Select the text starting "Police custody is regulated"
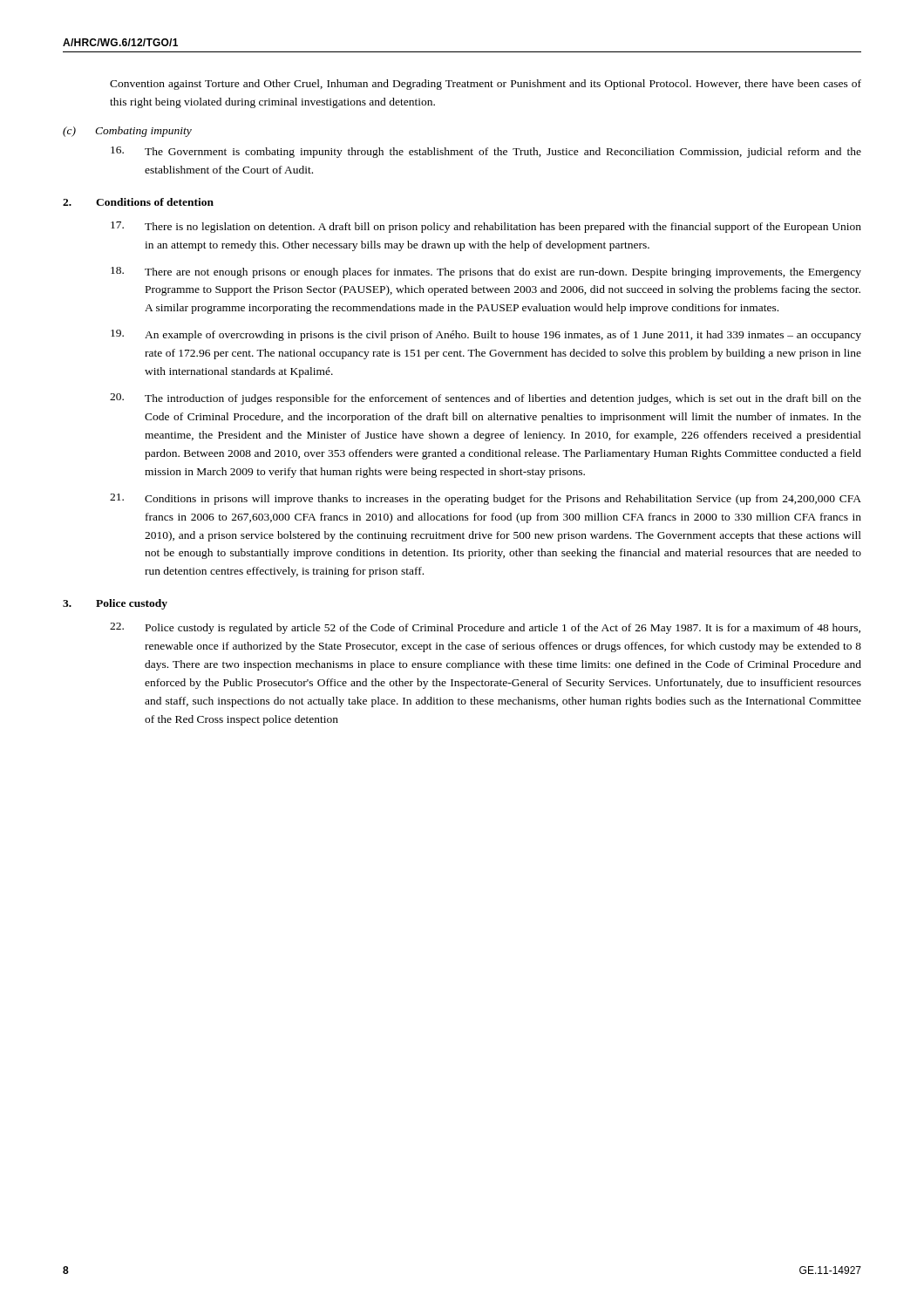924x1308 pixels. click(486, 674)
